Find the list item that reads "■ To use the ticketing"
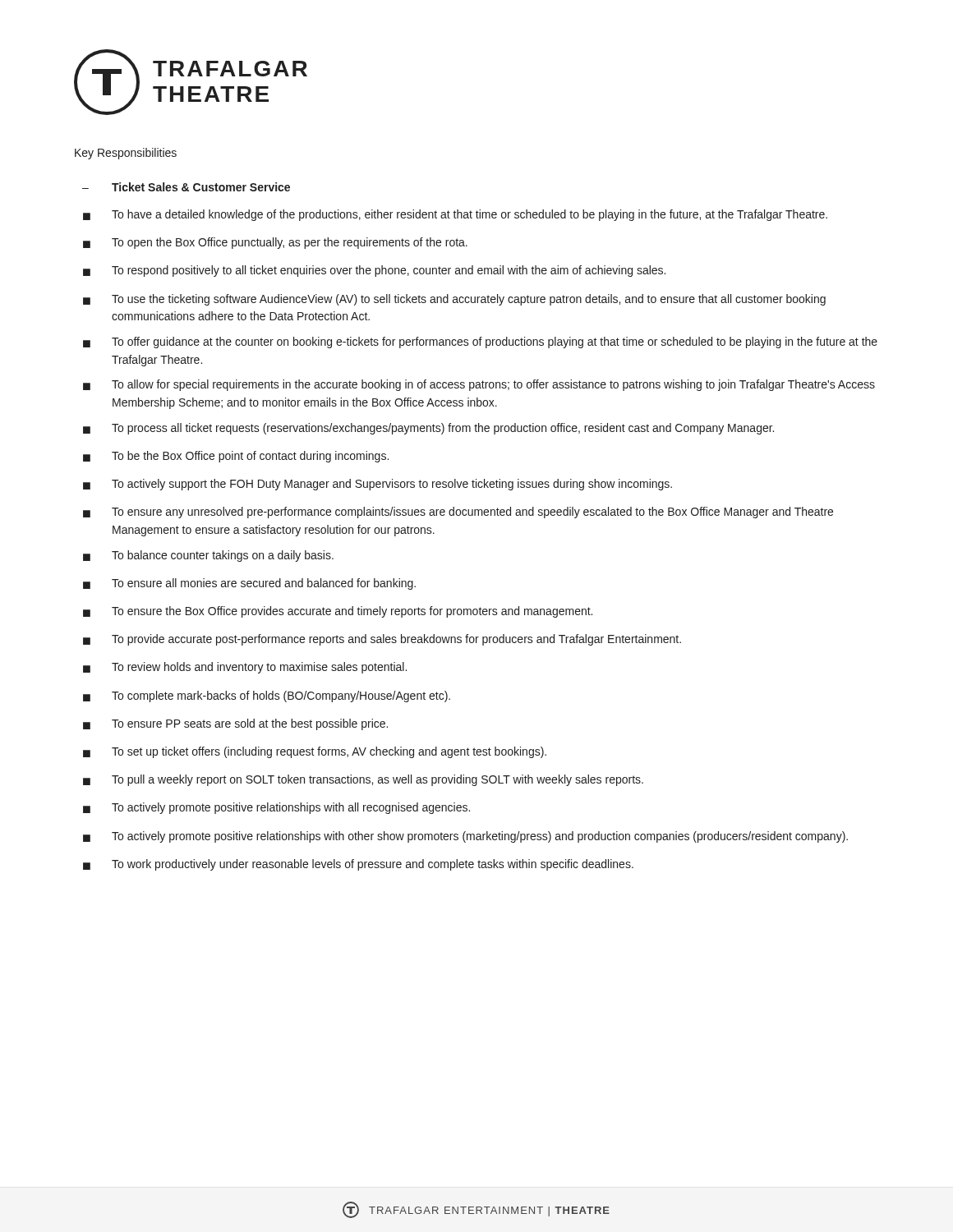The width and height of the screenshot is (953, 1232). pos(481,308)
